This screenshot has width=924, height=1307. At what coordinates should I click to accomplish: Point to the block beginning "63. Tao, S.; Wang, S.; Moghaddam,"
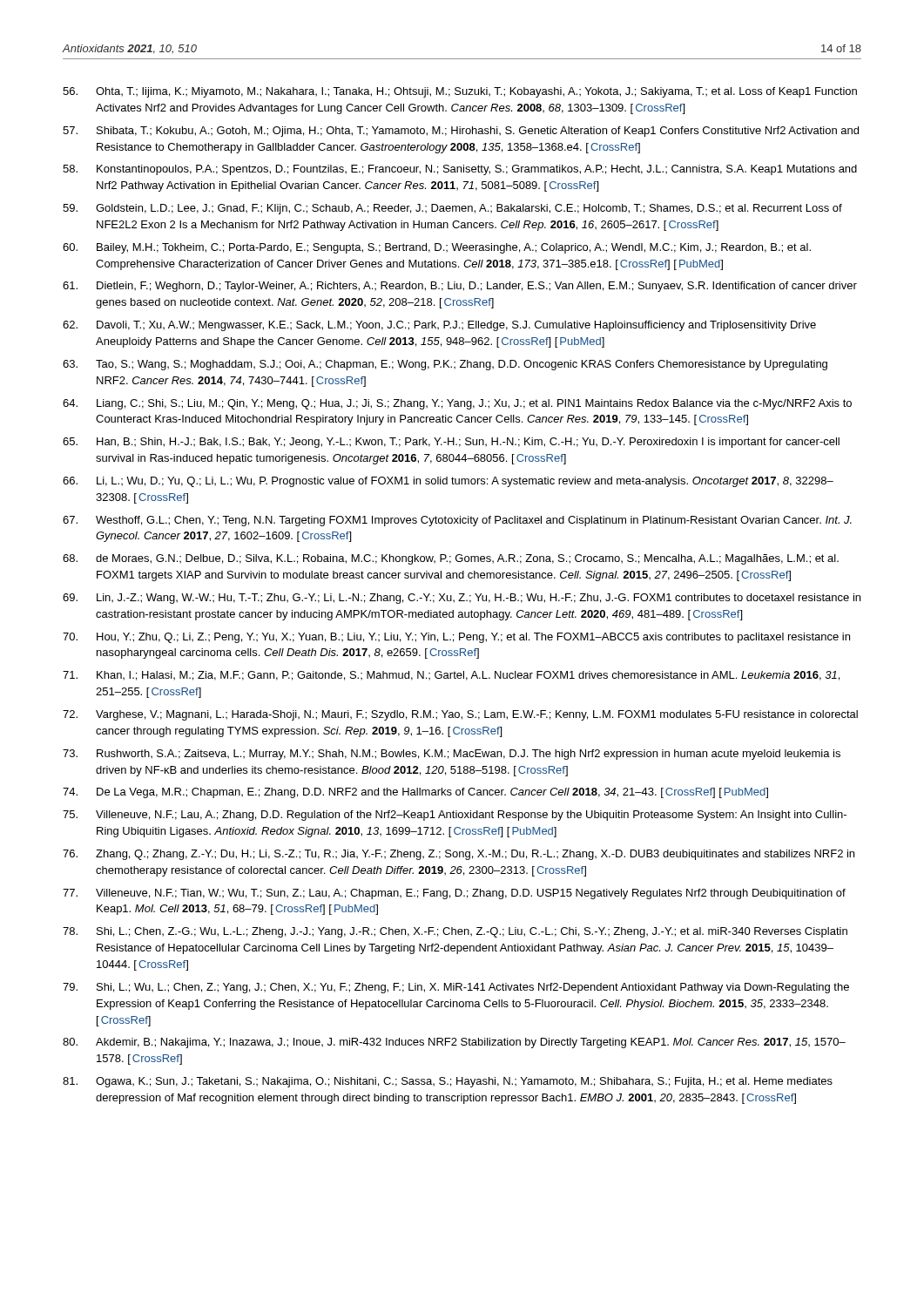tap(462, 373)
